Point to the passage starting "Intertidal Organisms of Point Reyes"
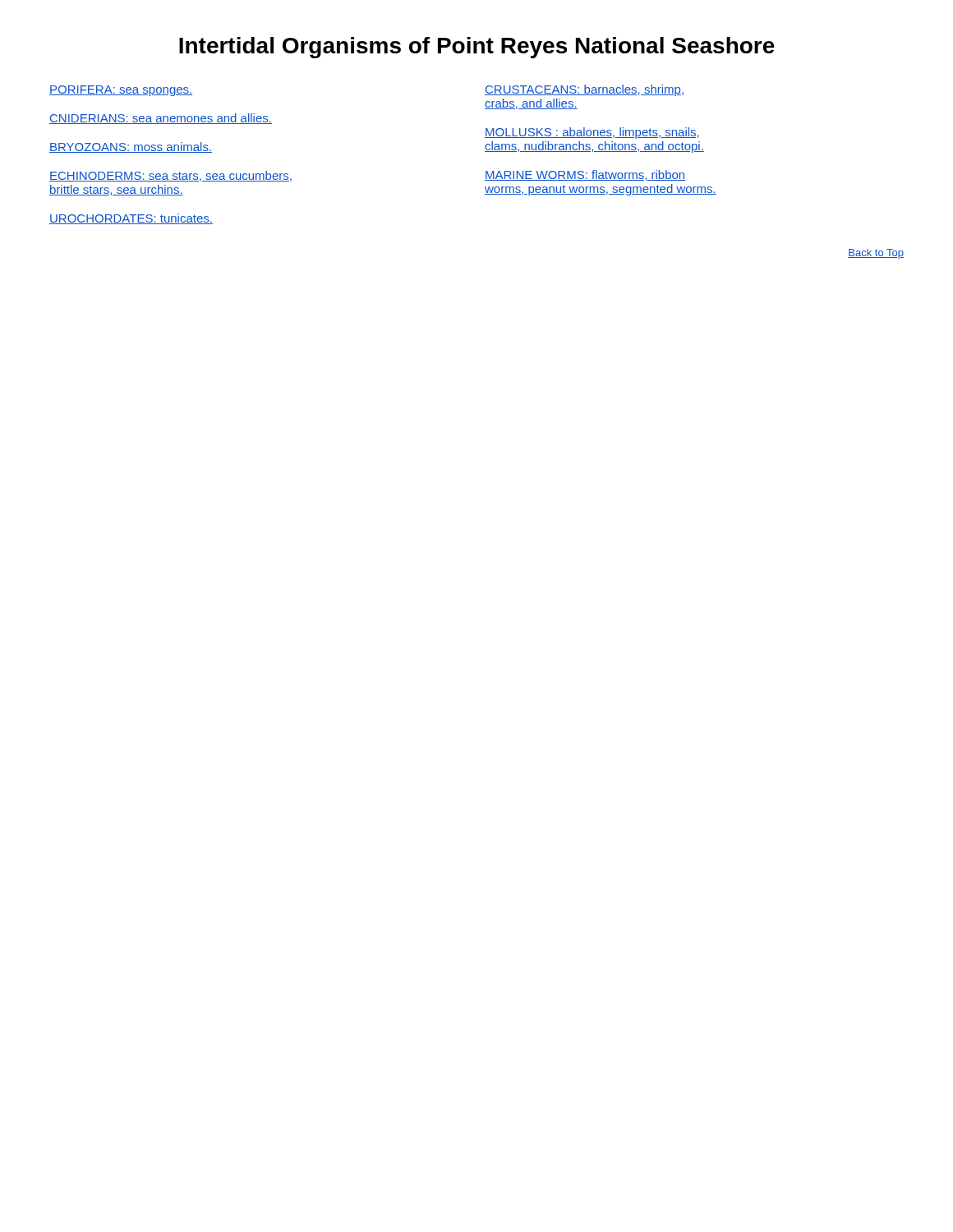The height and width of the screenshot is (1232, 953). (x=476, y=46)
